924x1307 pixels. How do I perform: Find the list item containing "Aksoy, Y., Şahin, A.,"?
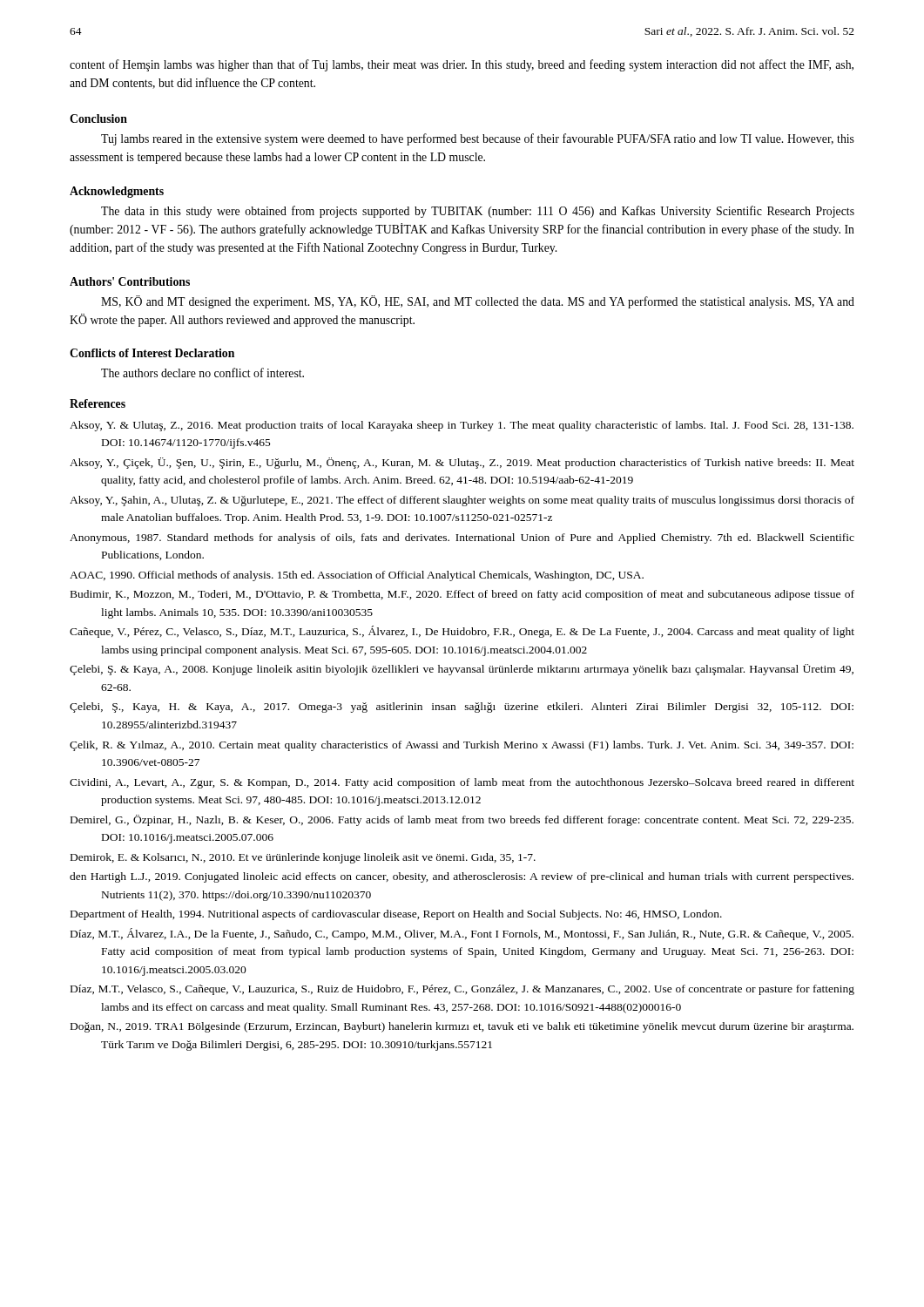click(462, 508)
